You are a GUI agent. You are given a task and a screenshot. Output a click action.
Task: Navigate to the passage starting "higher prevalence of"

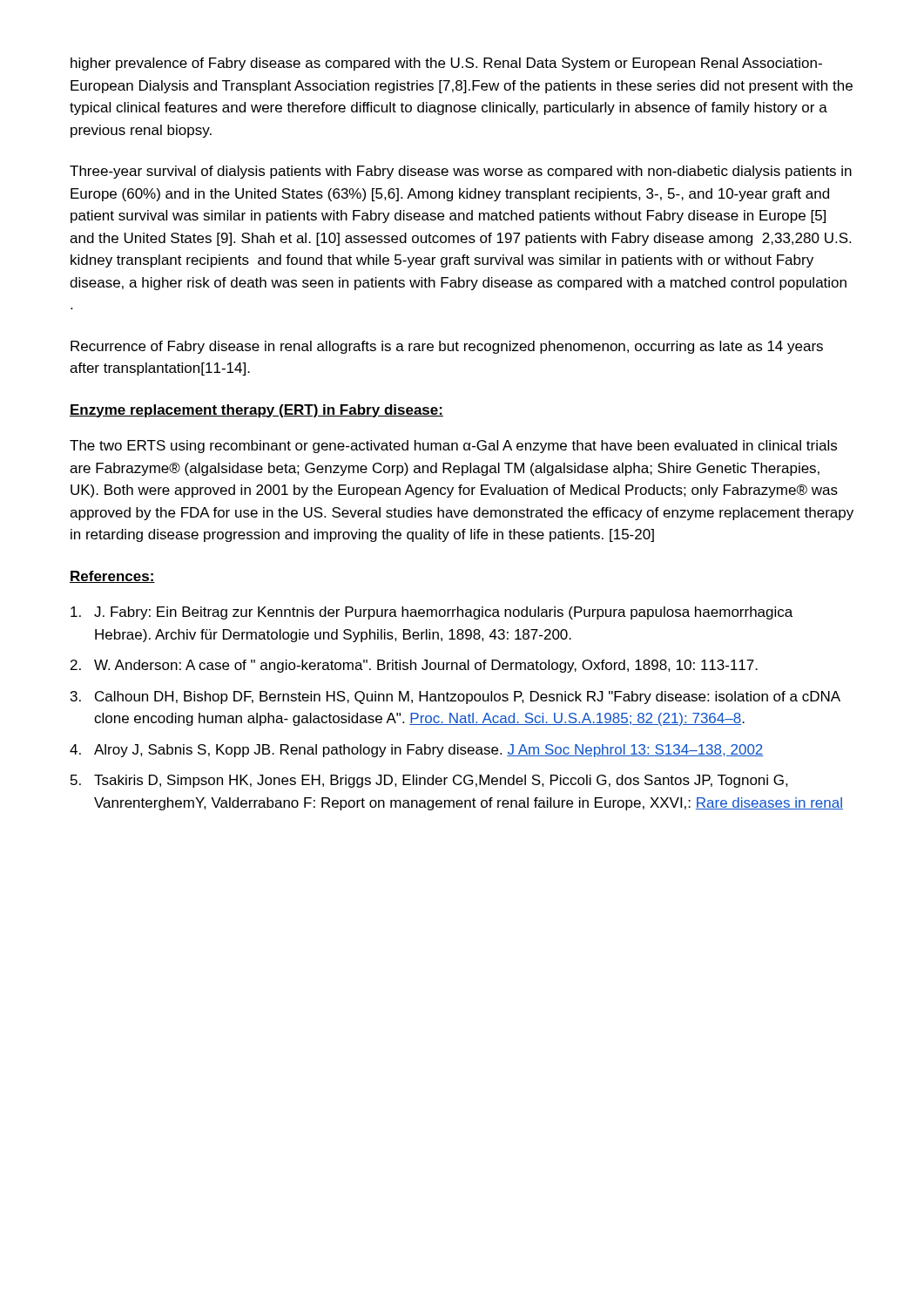(461, 97)
